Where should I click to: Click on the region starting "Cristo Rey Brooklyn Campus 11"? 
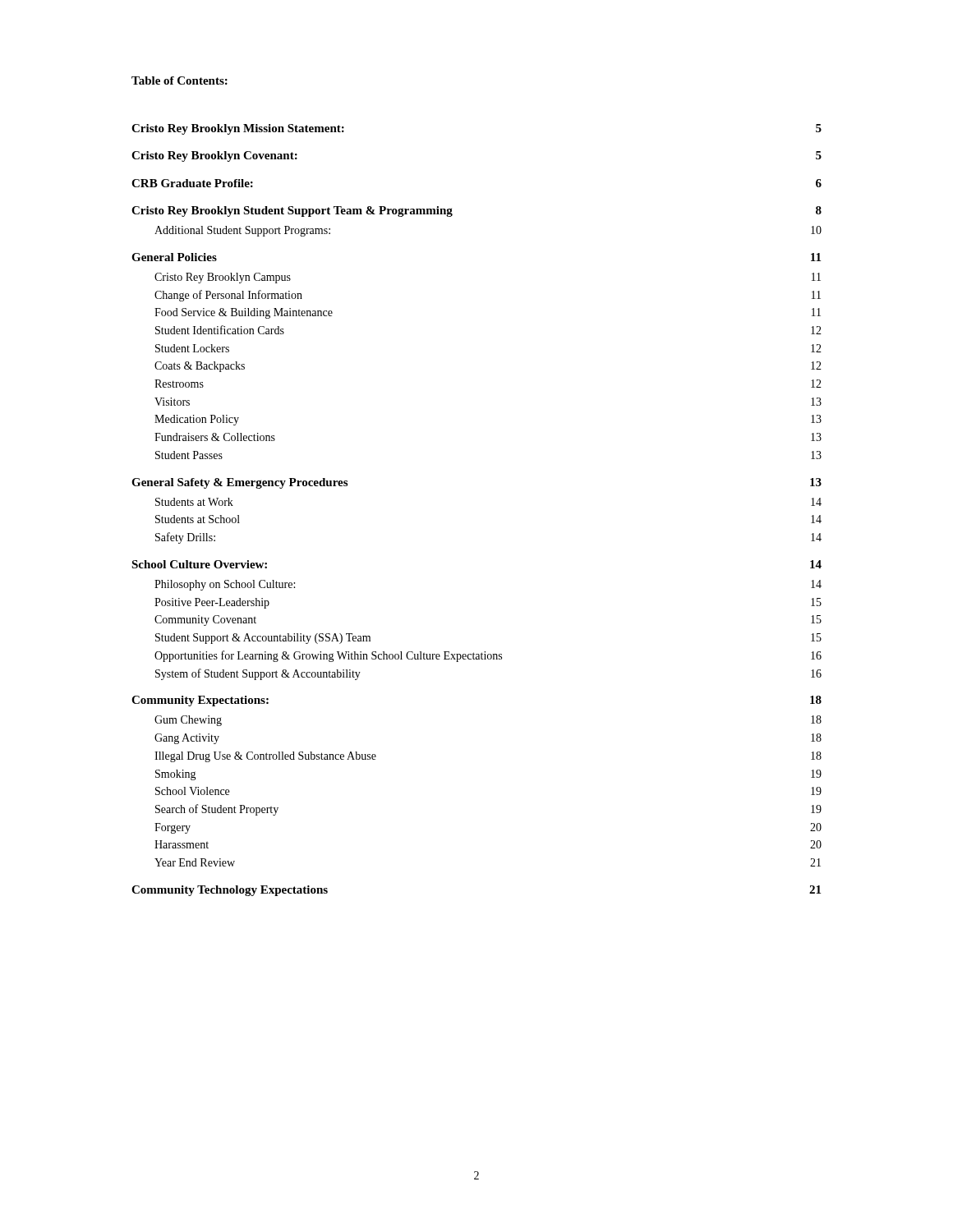(x=226, y=278)
